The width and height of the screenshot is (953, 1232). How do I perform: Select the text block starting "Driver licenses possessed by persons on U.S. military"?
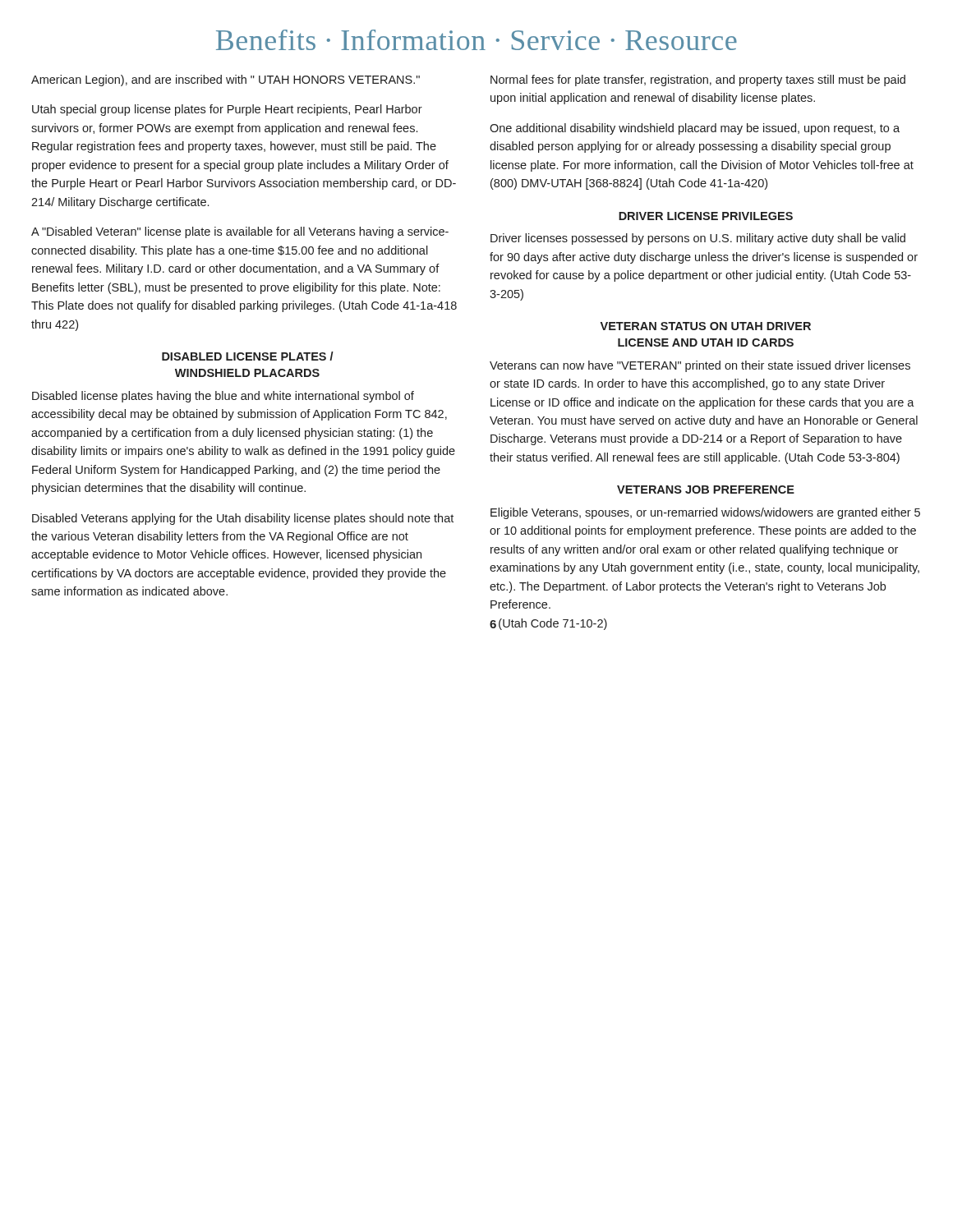(706, 266)
